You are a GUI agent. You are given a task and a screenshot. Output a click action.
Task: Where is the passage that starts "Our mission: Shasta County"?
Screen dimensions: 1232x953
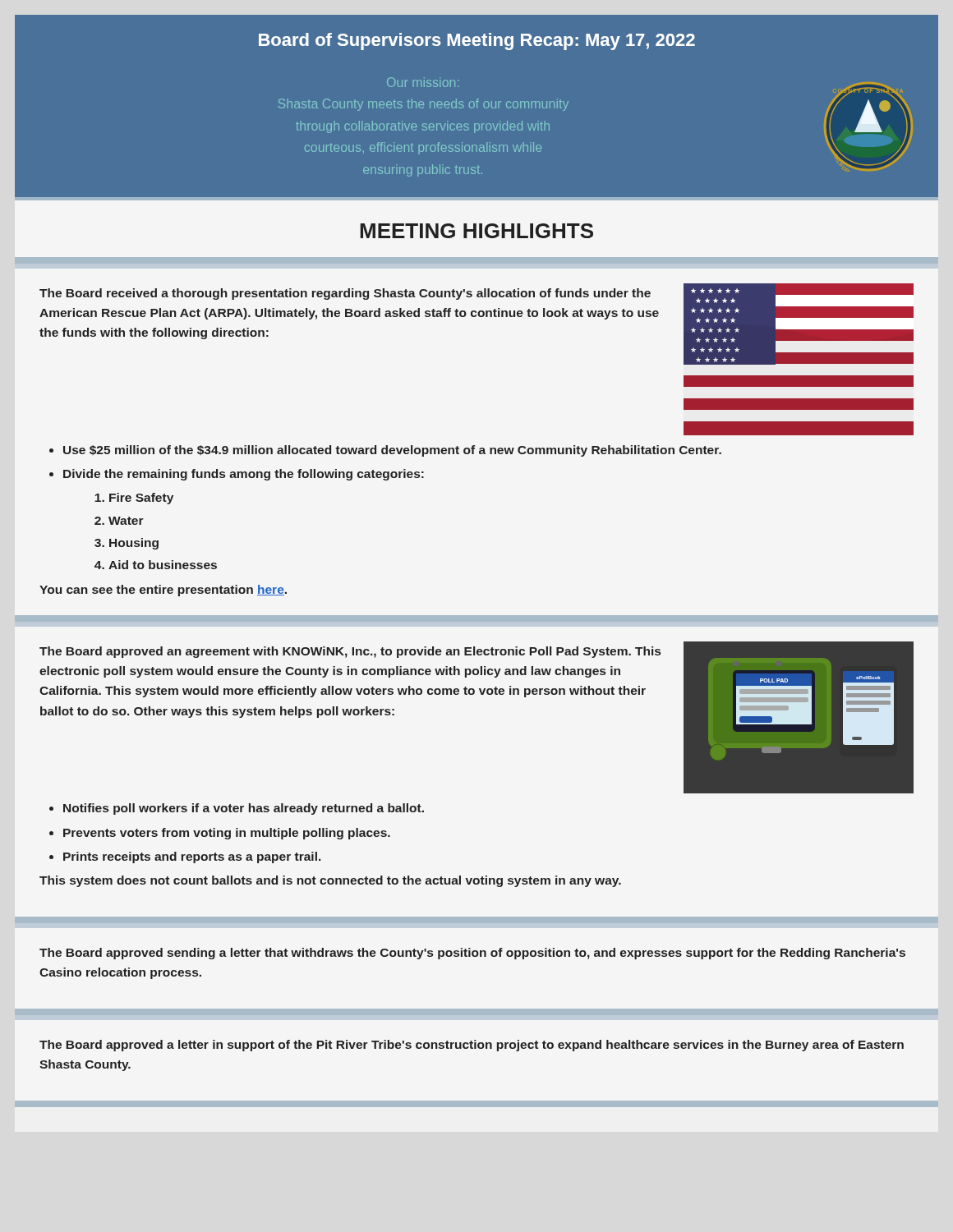click(x=423, y=126)
